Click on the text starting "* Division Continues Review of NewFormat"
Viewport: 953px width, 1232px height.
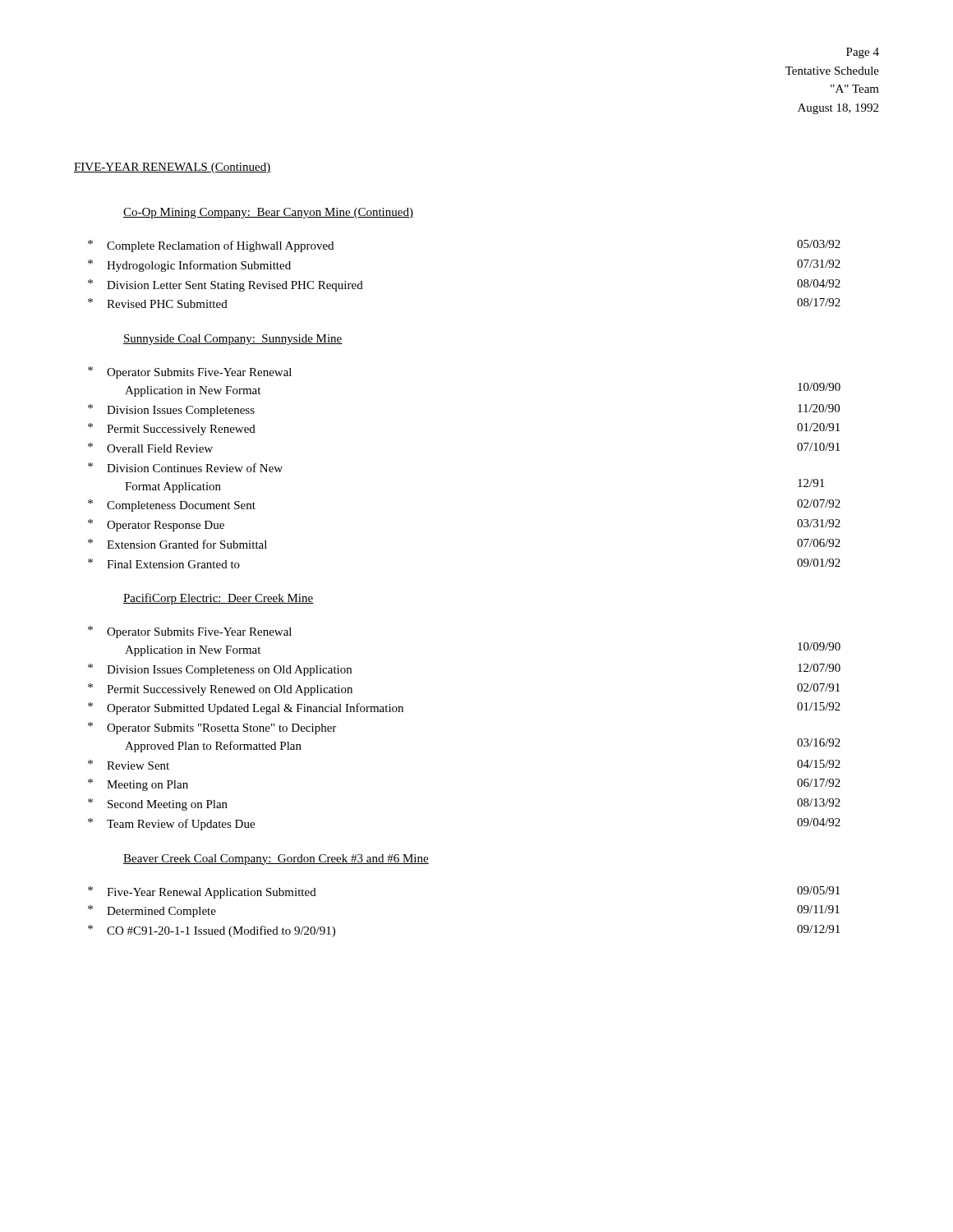click(x=185, y=467)
